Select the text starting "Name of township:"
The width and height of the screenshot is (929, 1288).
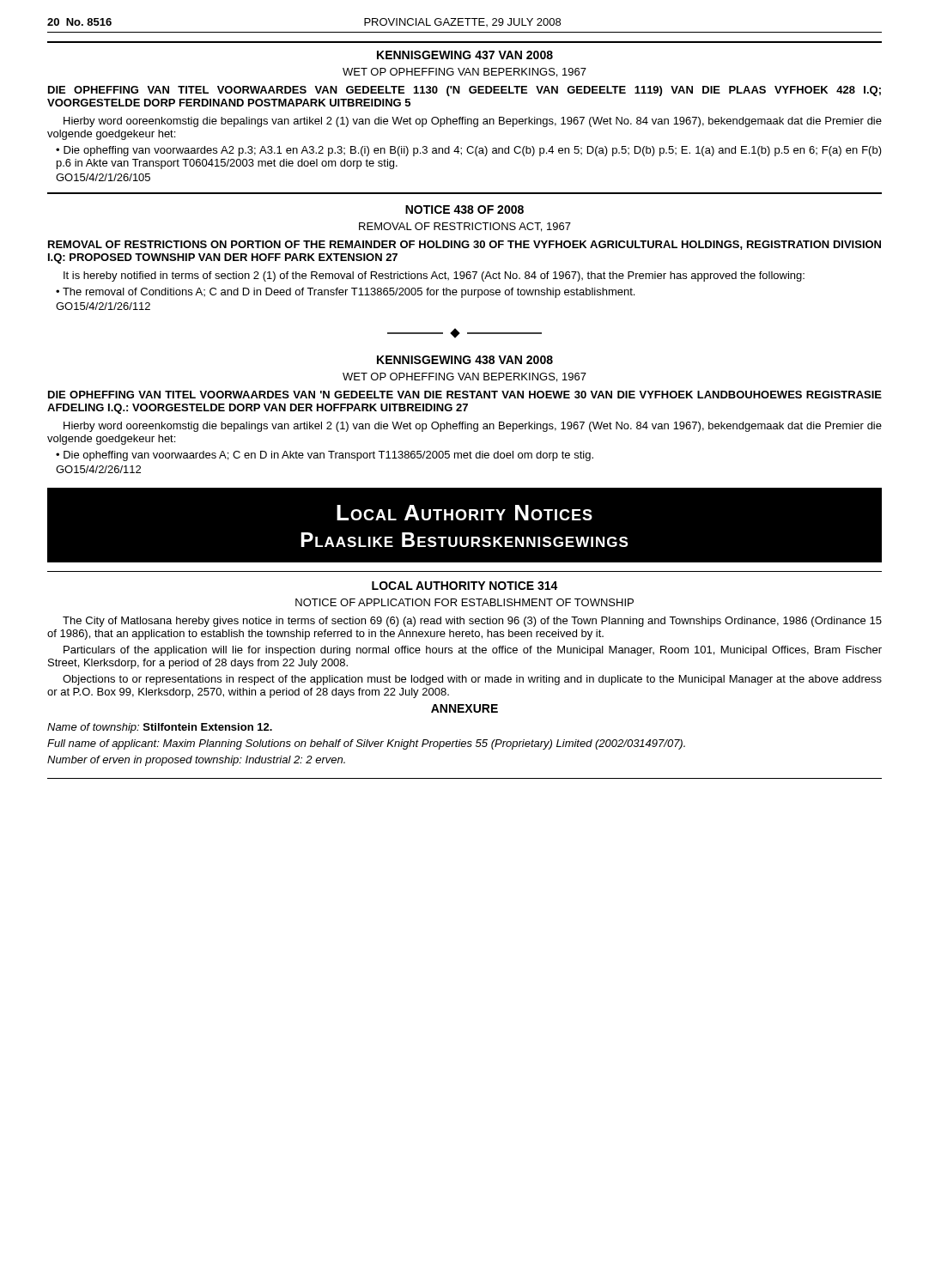pyautogui.click(x=160, y=727)
